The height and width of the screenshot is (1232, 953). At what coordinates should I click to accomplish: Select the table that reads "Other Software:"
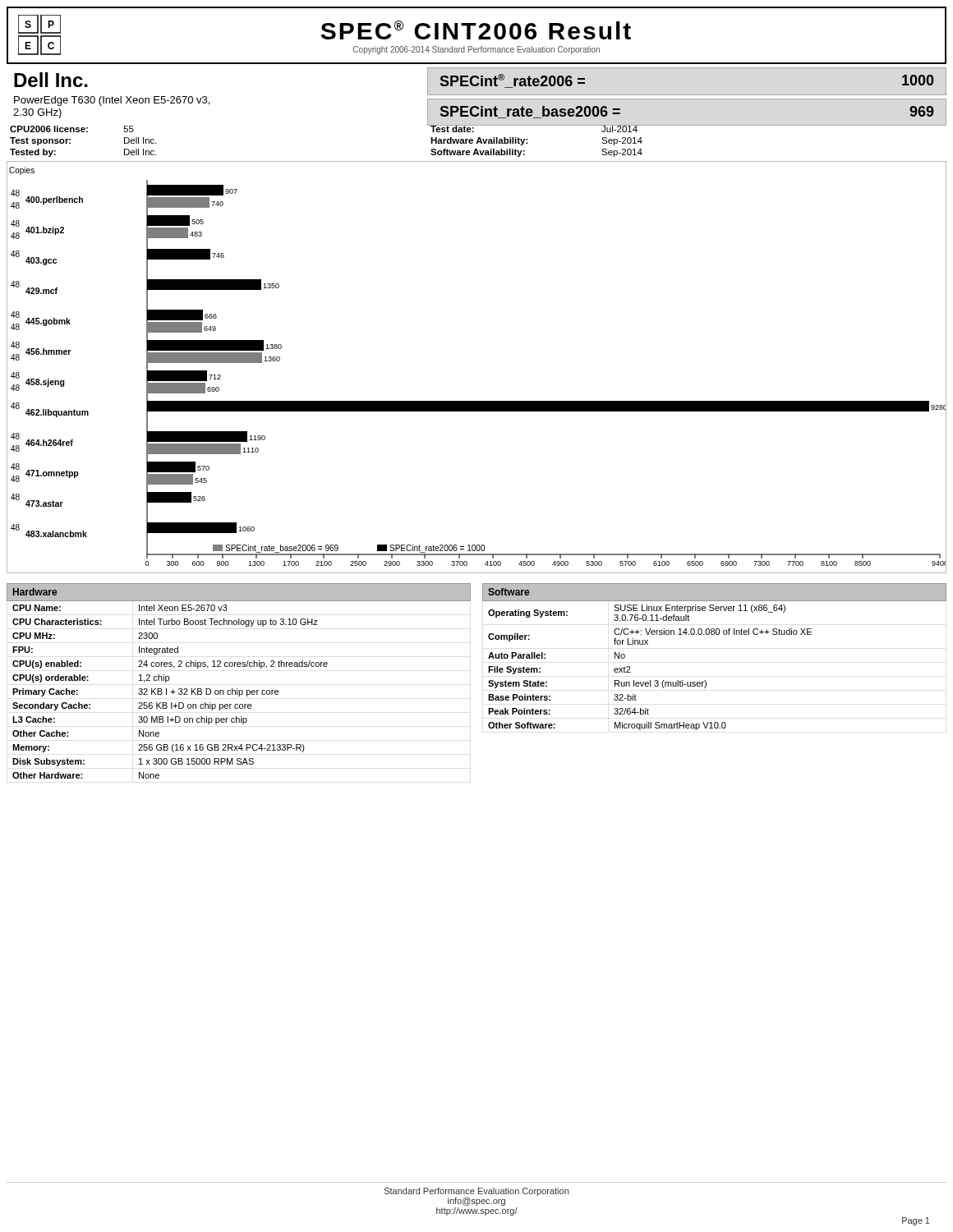tap(714, 658)
